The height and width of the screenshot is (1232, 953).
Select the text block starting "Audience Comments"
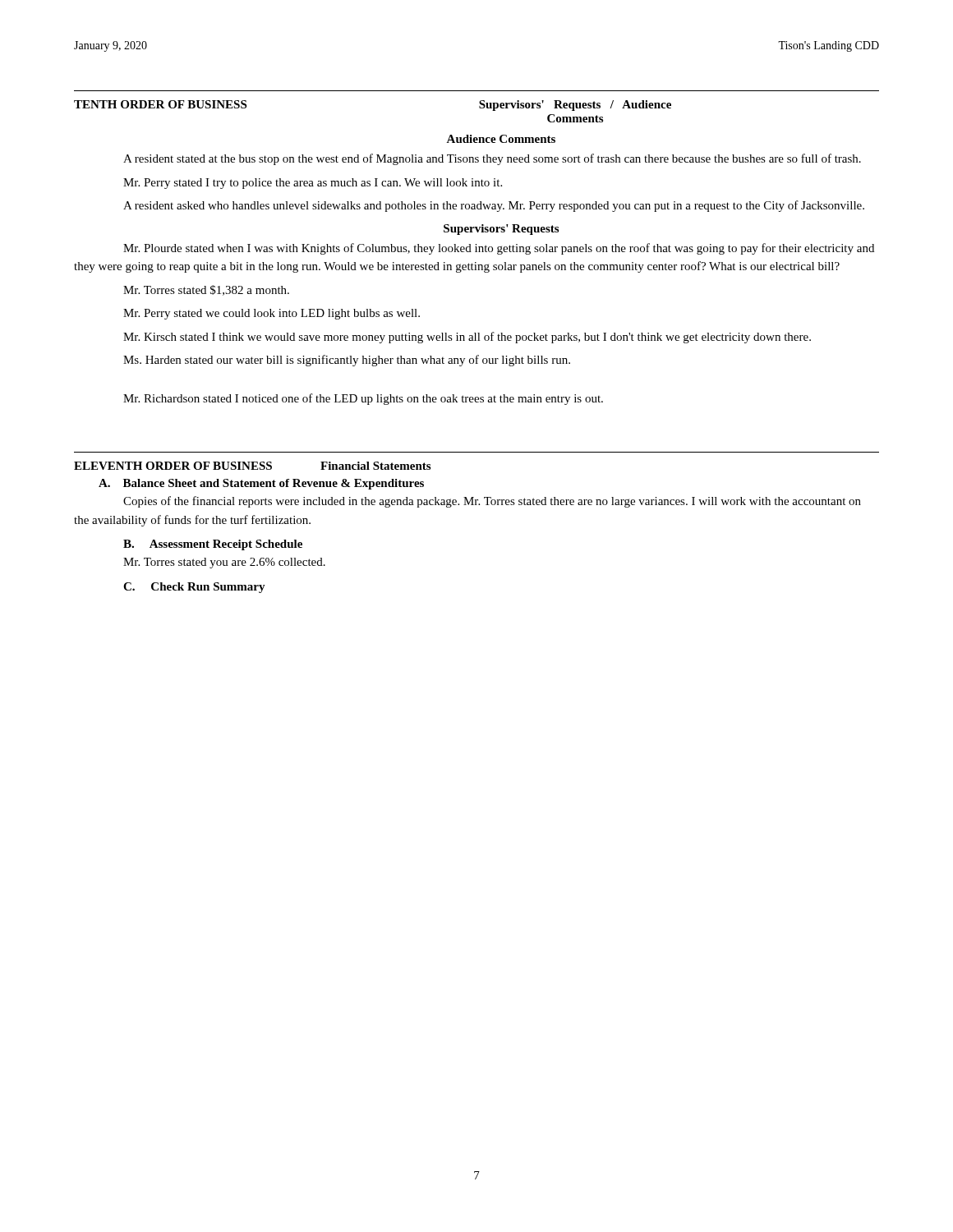click(x=501, y=139)
